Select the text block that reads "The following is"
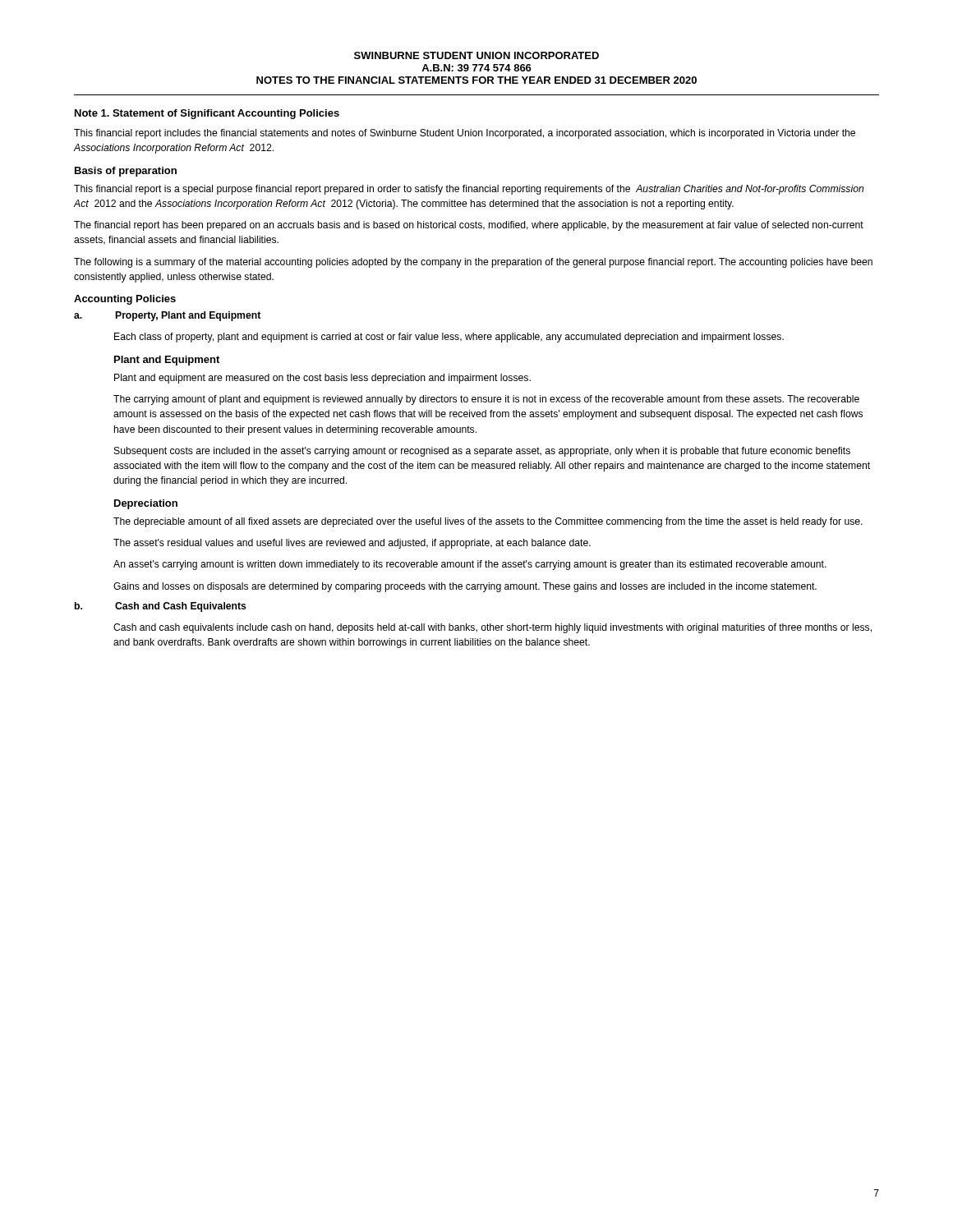 [x=476, y=269]
